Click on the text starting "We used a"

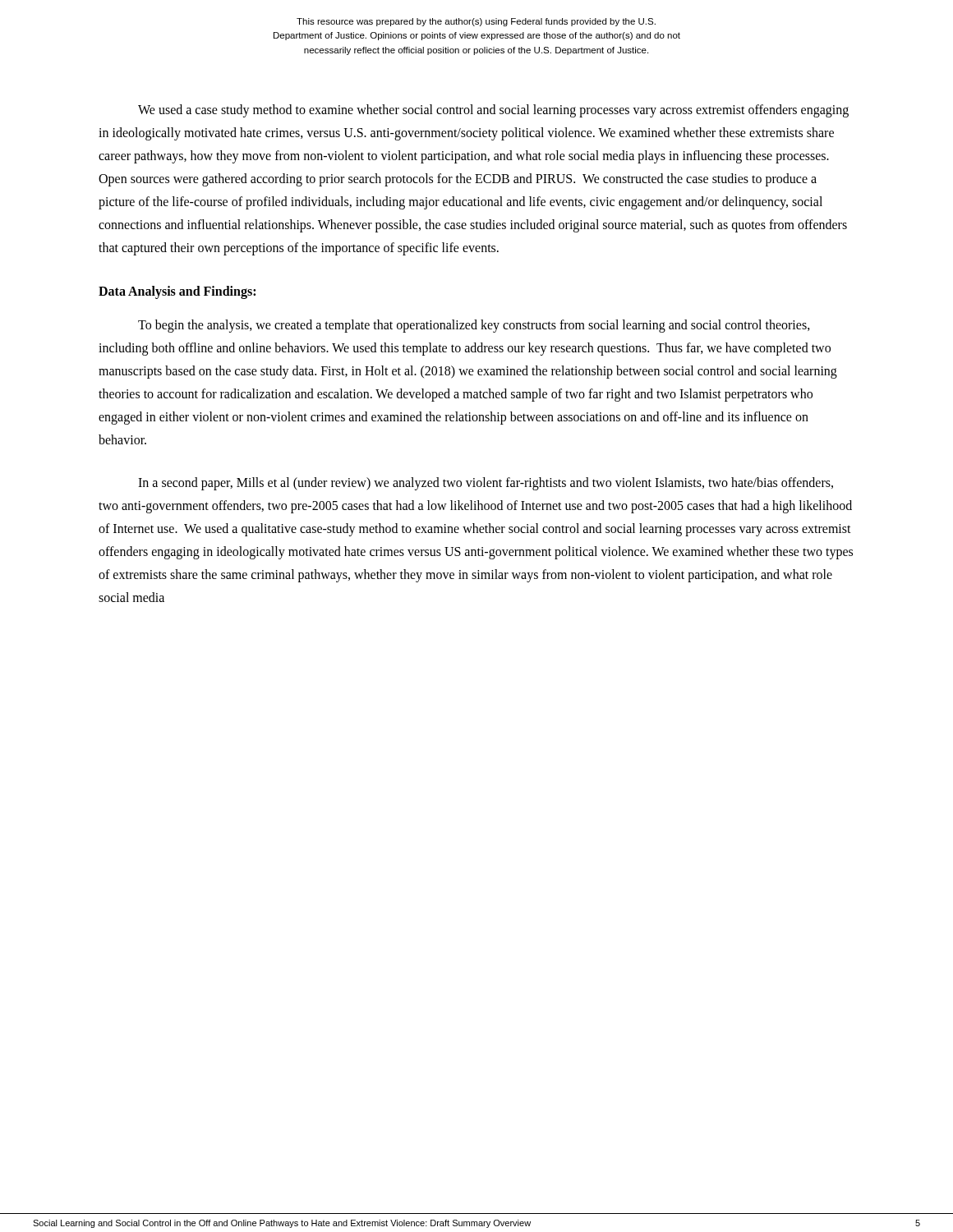coord(476,179)
